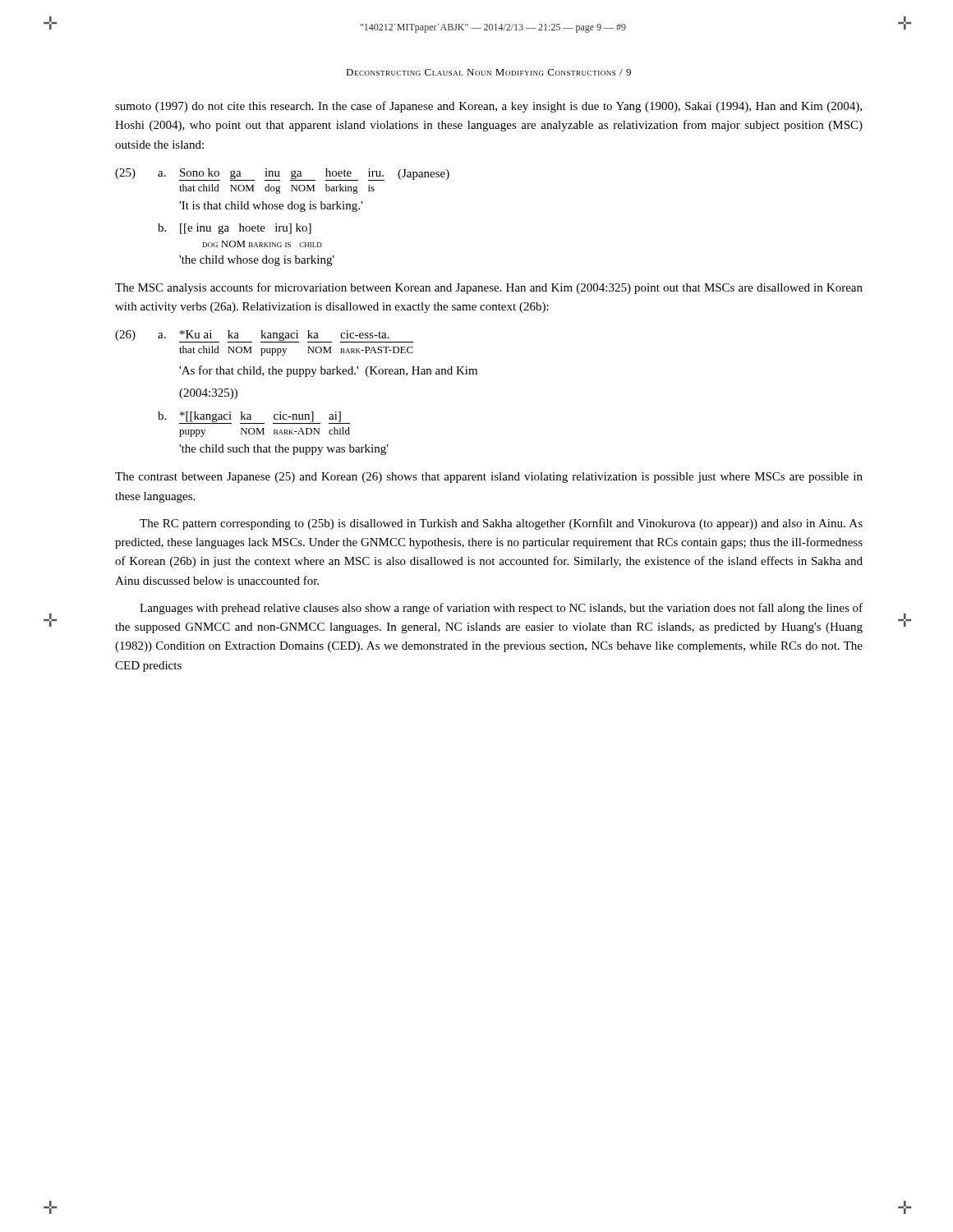Locate the block of text that opens with "(25) a. Sono ko that"
The height and width of the screenshot is (1232, 953).
(x=282, y=175)
